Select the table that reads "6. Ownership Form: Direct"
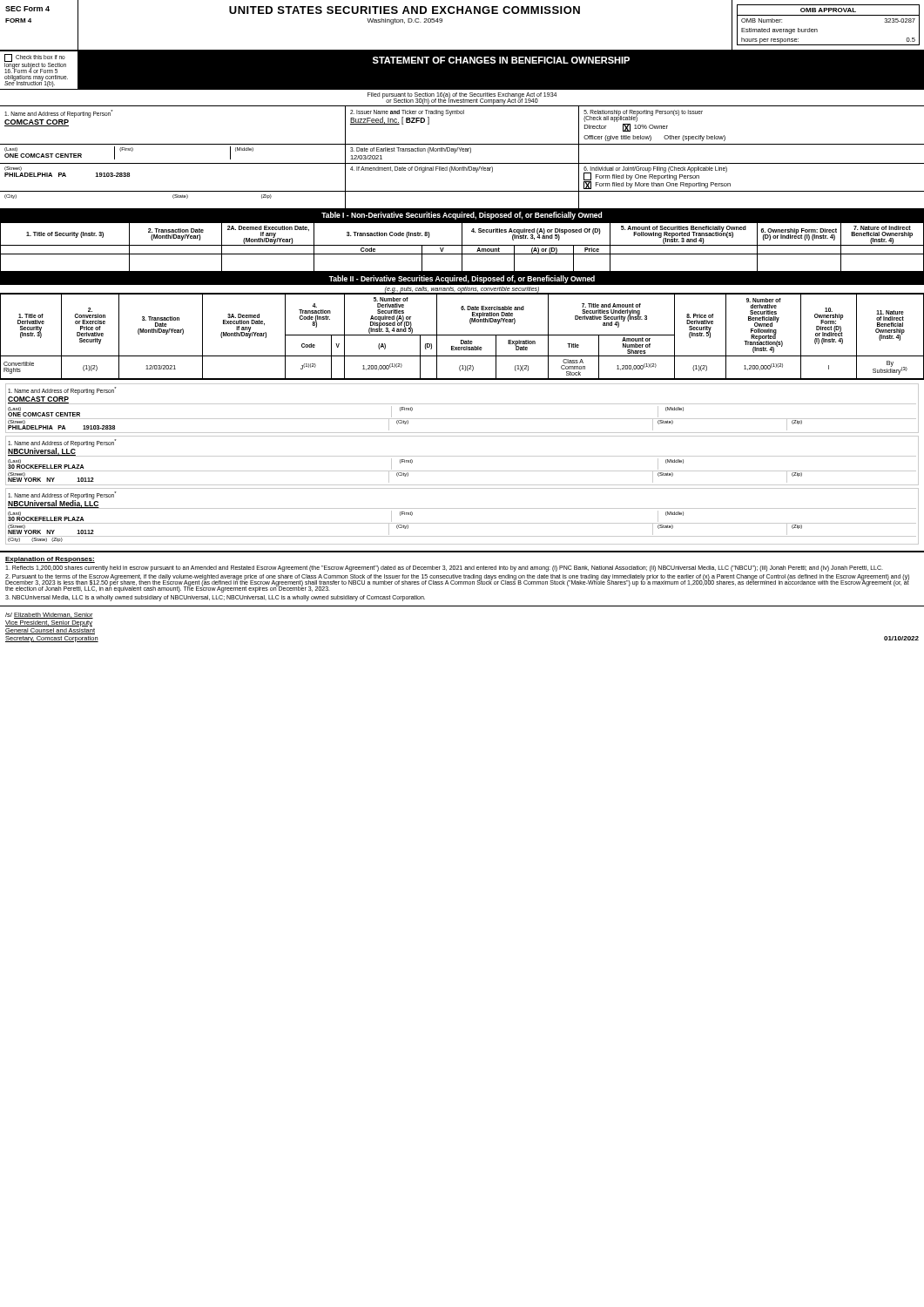924x1307 pixels. click(462, 247)
